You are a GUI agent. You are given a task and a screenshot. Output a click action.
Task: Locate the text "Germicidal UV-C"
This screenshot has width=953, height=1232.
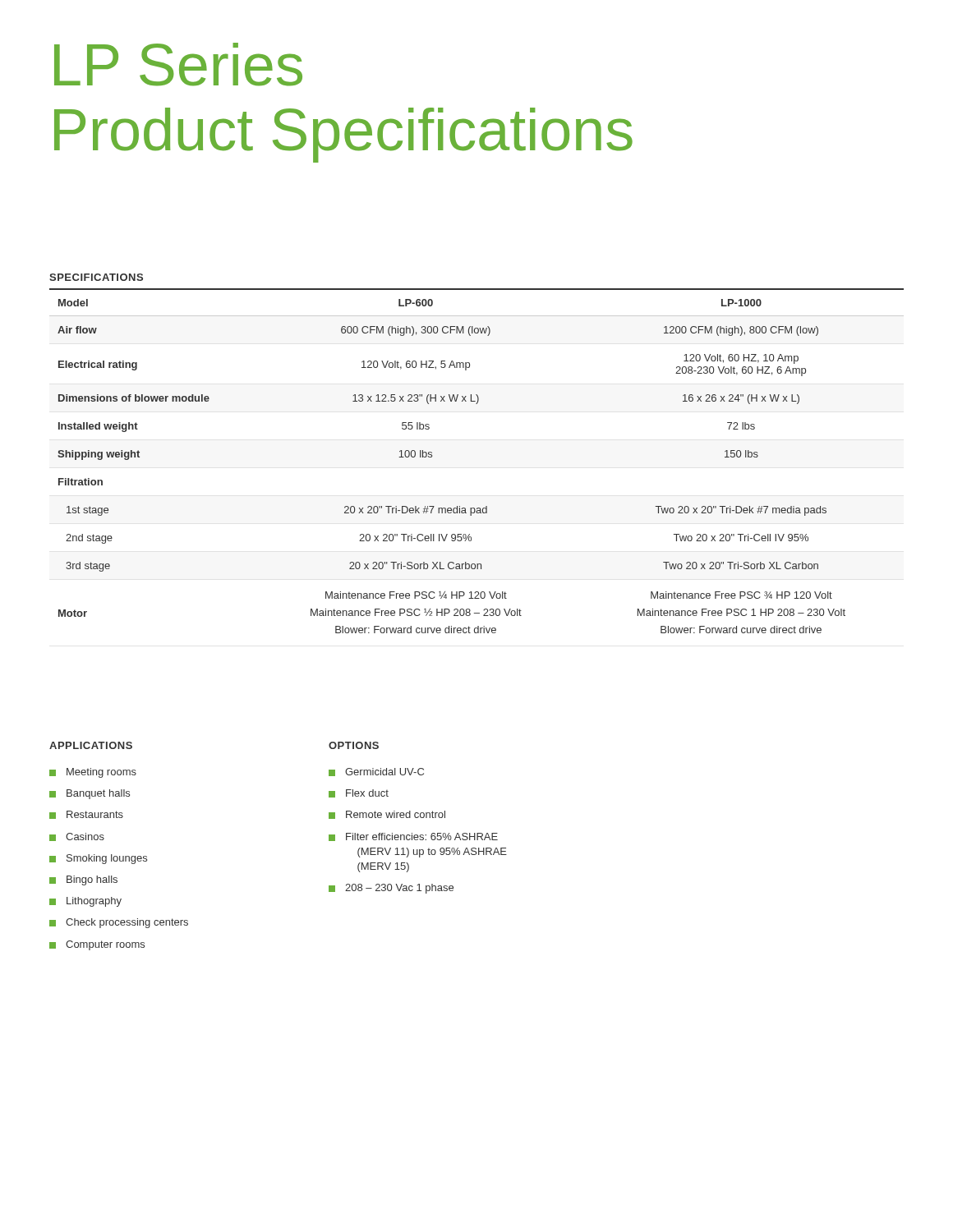(x=385, y=772)
